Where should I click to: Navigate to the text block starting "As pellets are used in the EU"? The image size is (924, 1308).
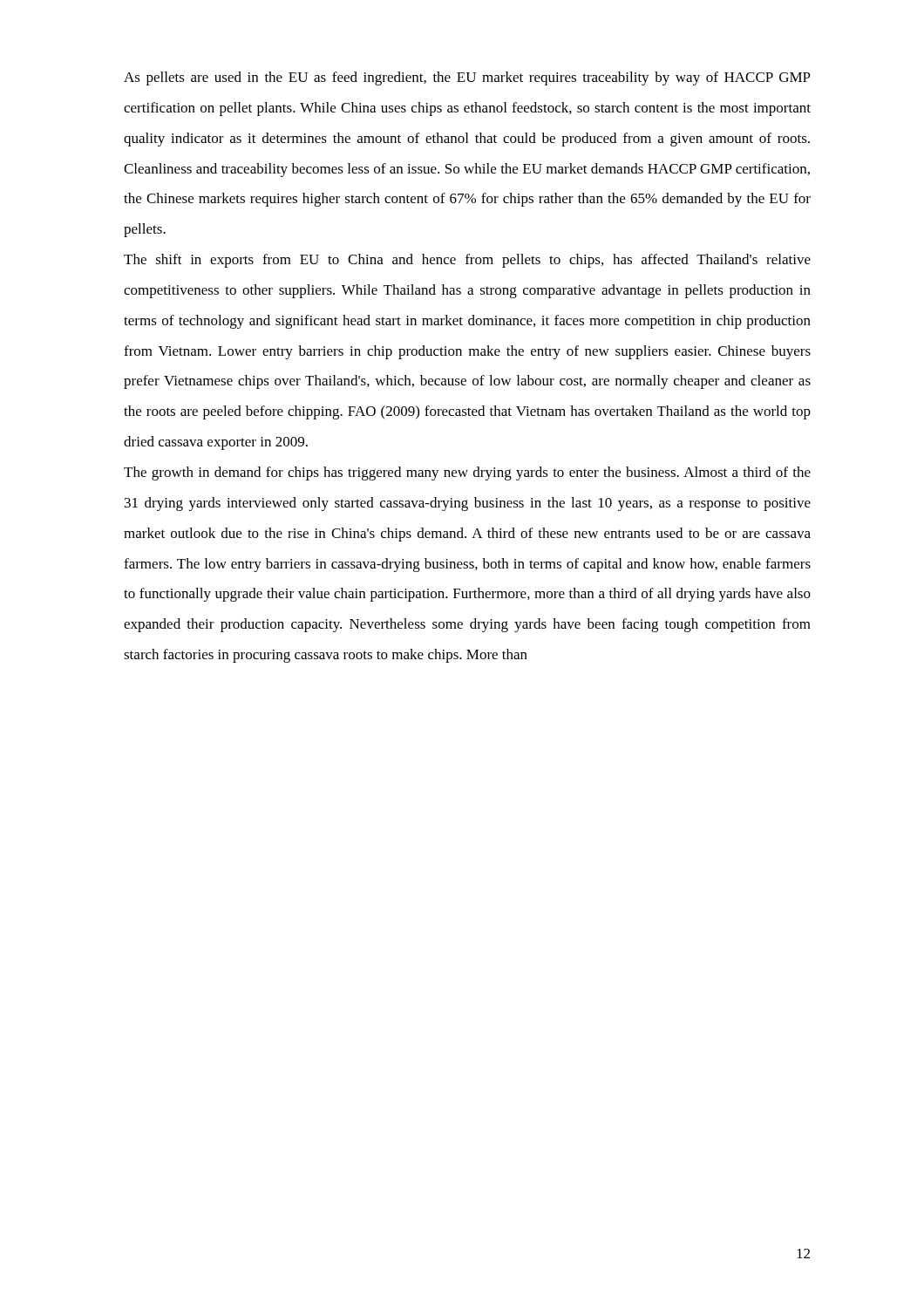(x=467, y=153)
